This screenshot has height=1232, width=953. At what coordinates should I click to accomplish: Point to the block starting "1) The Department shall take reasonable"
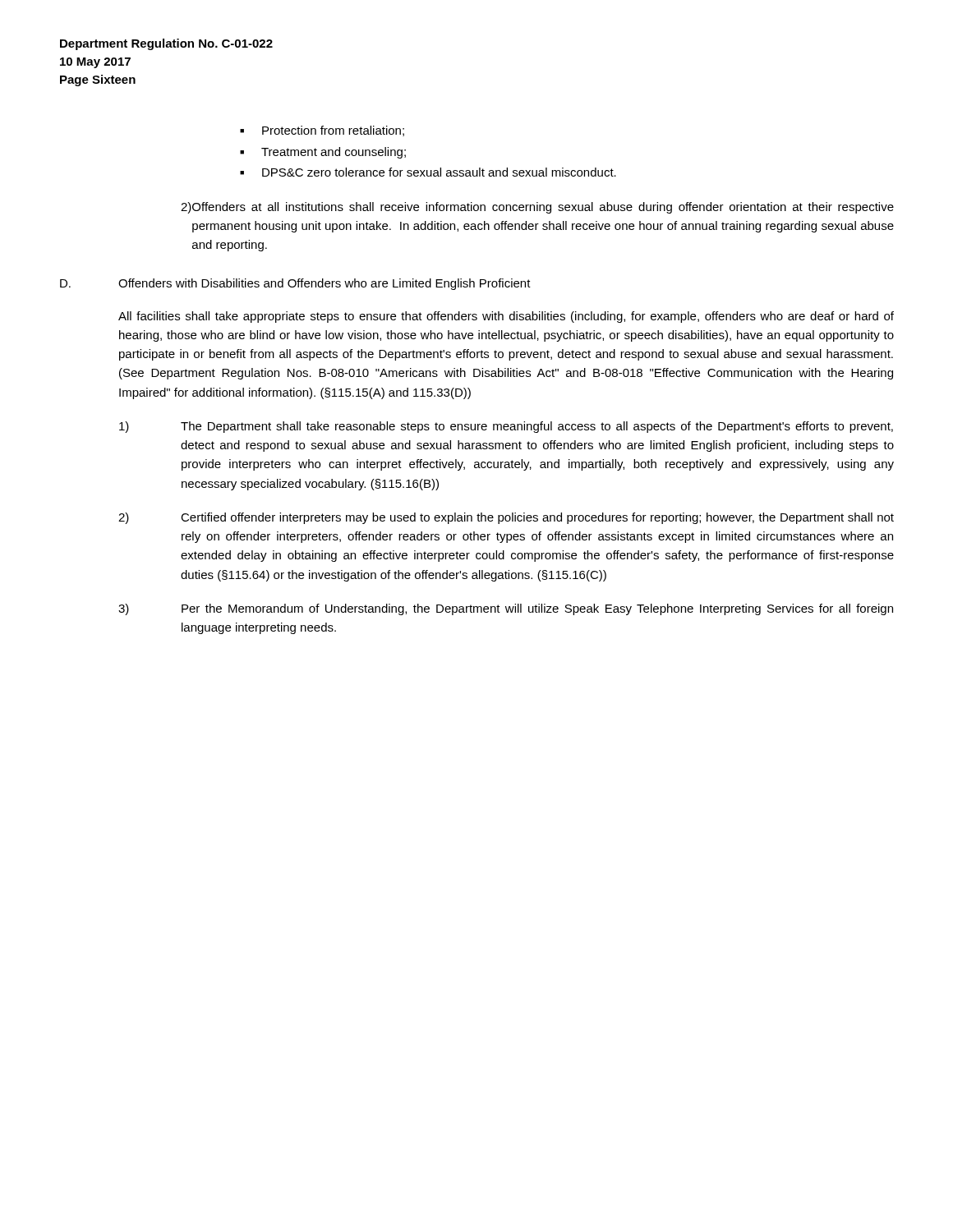click(506, 454)
